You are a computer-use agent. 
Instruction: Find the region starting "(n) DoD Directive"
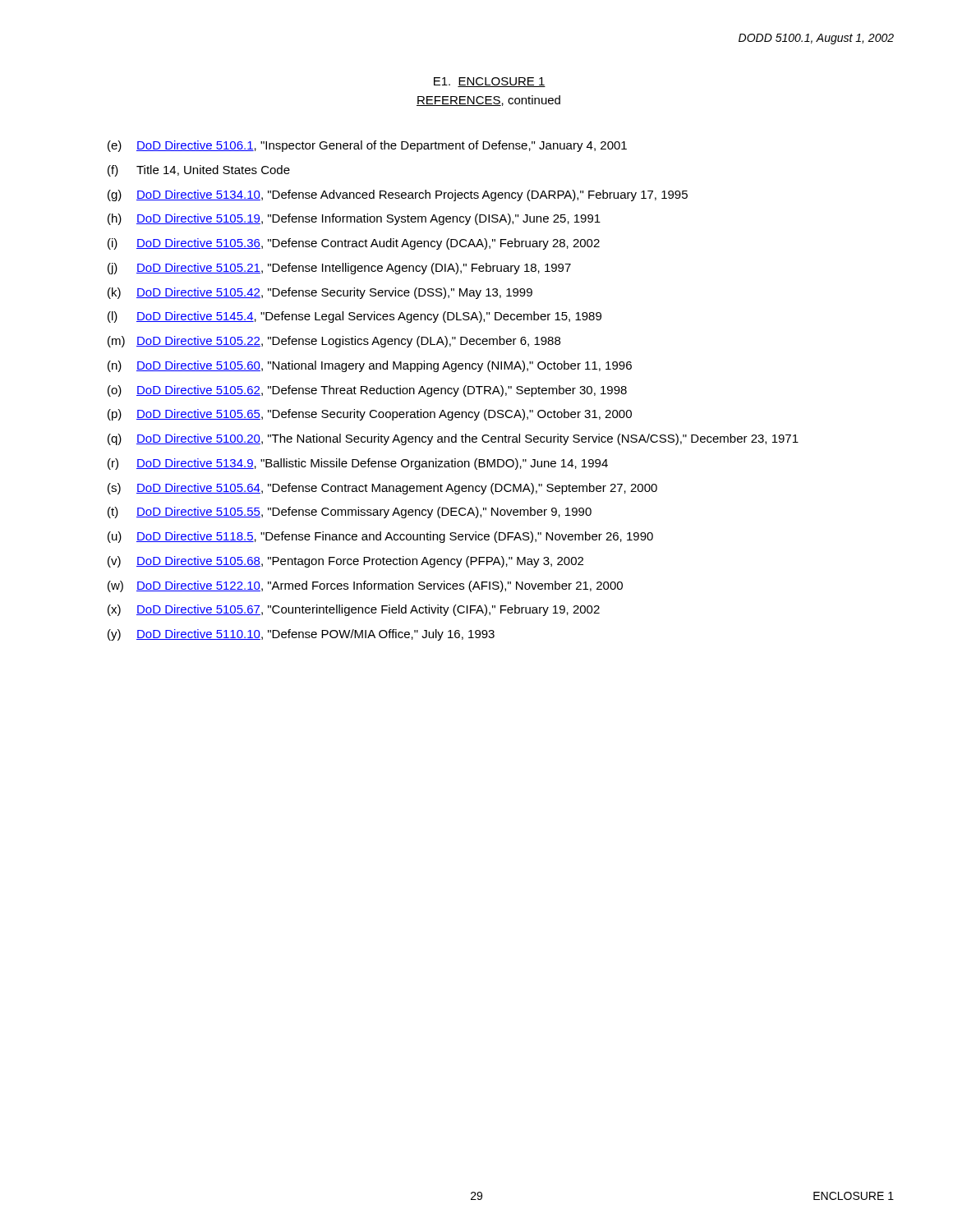(489, 365)
